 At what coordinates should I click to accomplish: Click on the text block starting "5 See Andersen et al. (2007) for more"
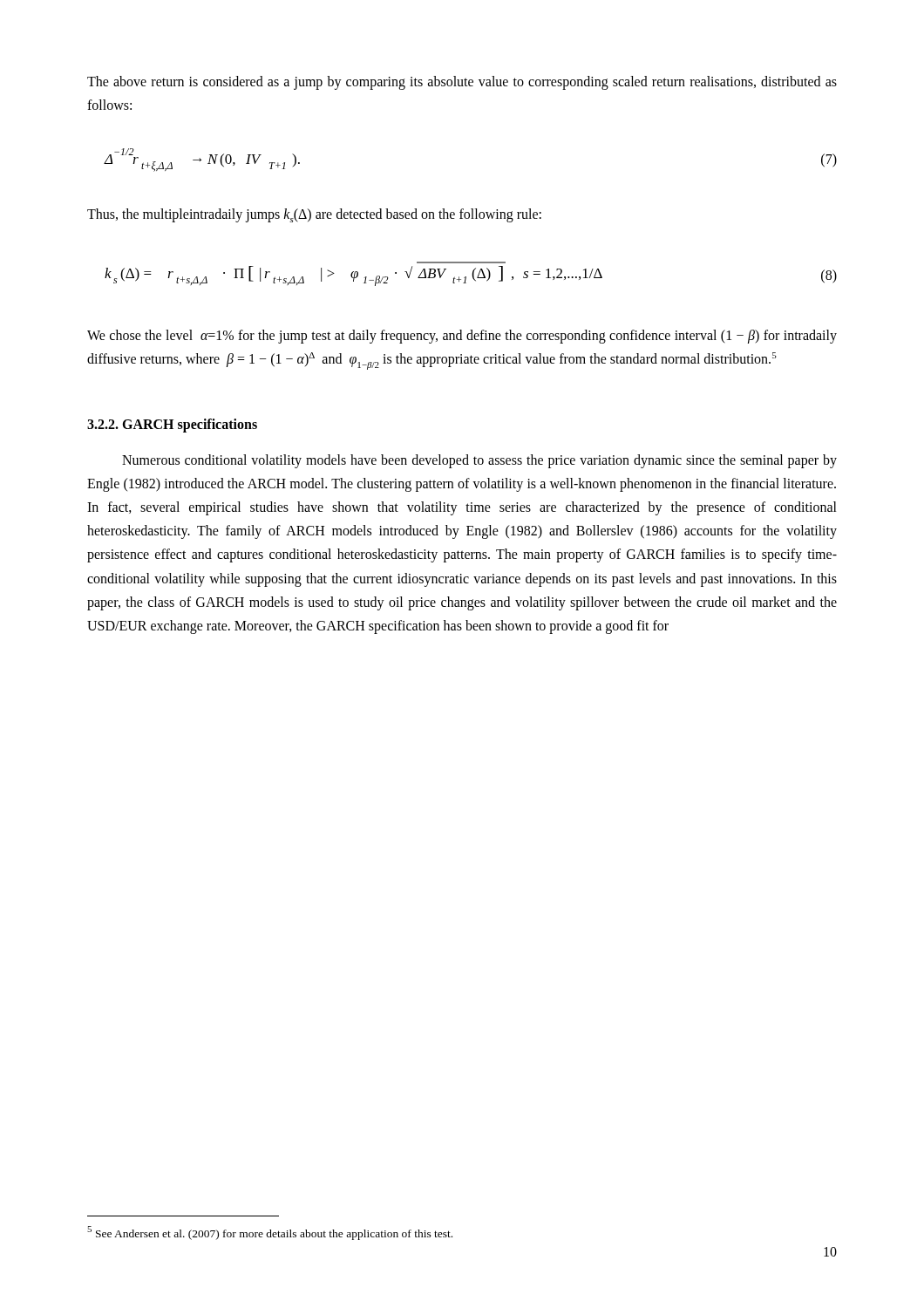click(270, 1232)
